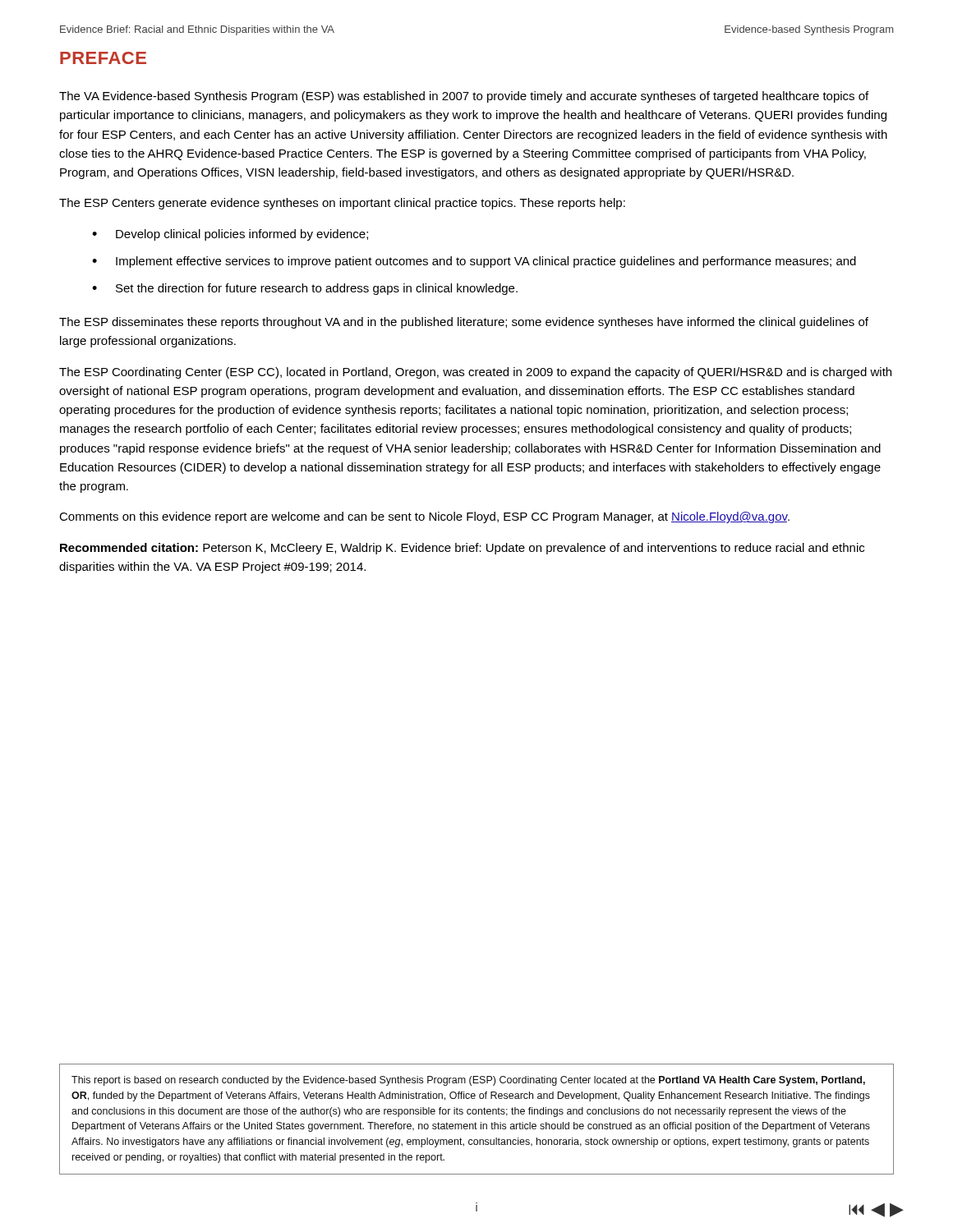Find the passage starting "This report is based on"

pos(471,1119)
